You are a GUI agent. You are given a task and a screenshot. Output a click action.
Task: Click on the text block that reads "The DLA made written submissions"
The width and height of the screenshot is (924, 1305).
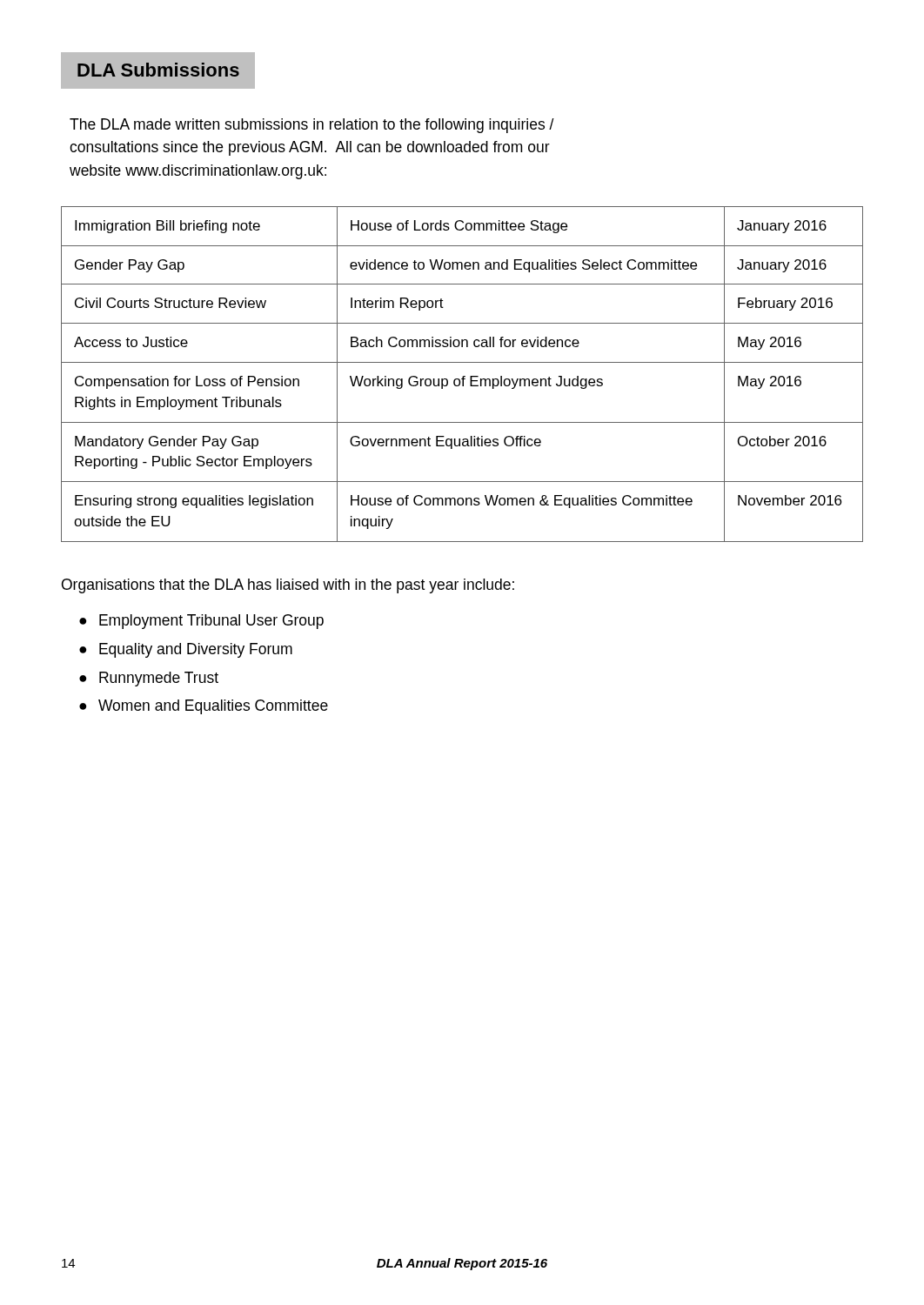[x=312, y=147]
